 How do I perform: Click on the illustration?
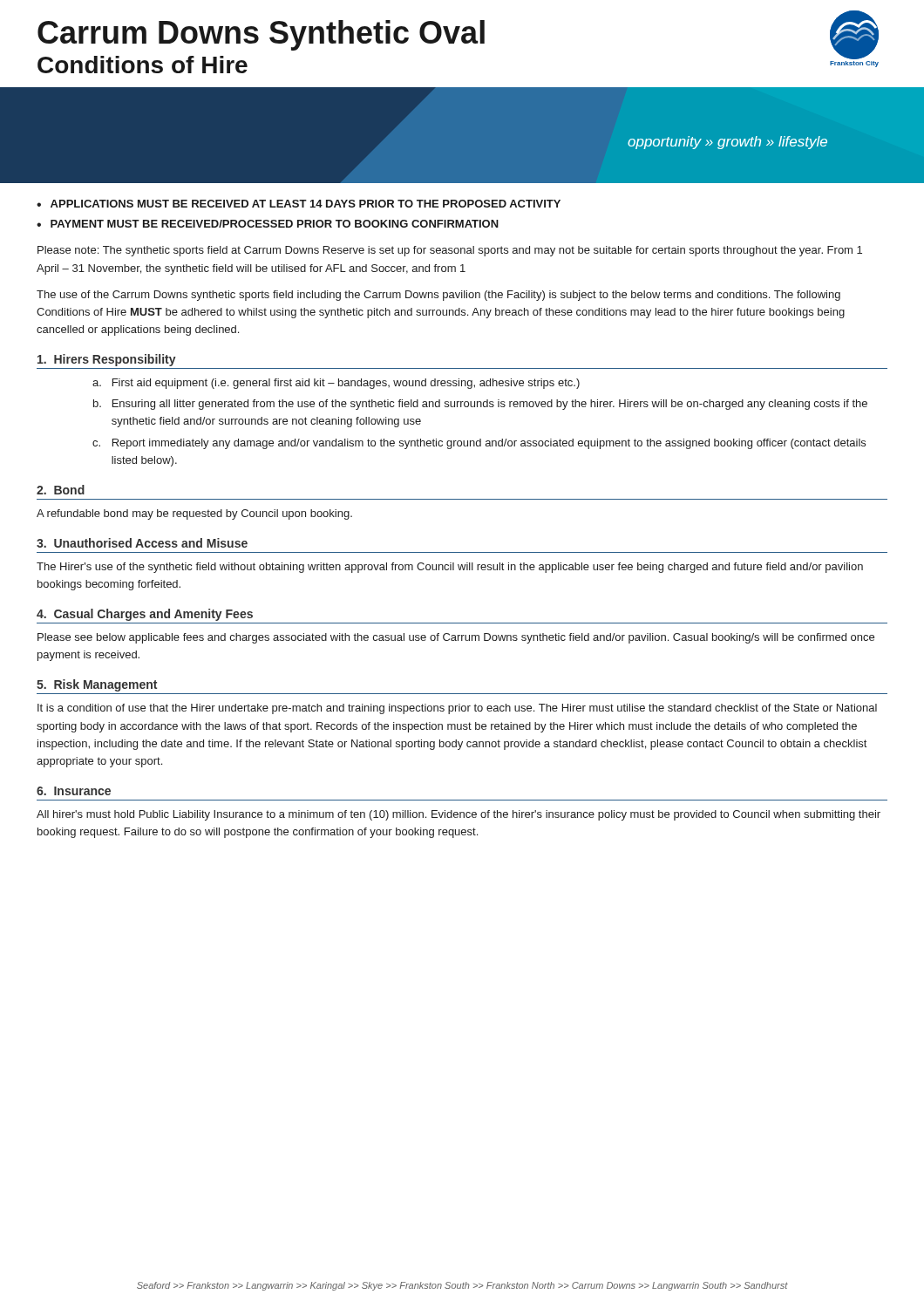pyautogui.click(x=462, y=135)
